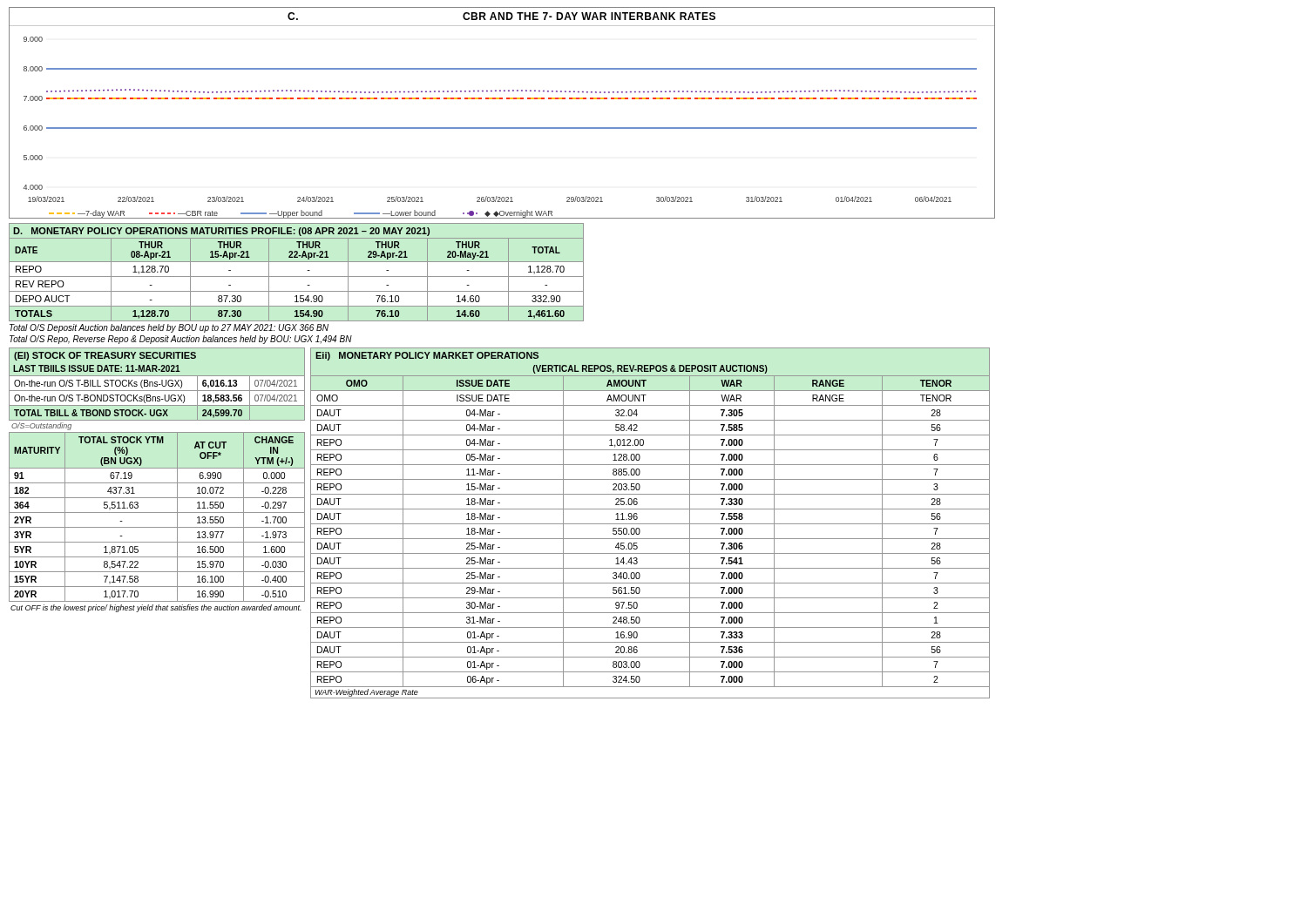The width and height of the screenshot is (1307, 924).
Task: Where is the section header that starts "Eii) MONETARY POLICY"?
Action: pyautogui.click(x=427, y=355)
